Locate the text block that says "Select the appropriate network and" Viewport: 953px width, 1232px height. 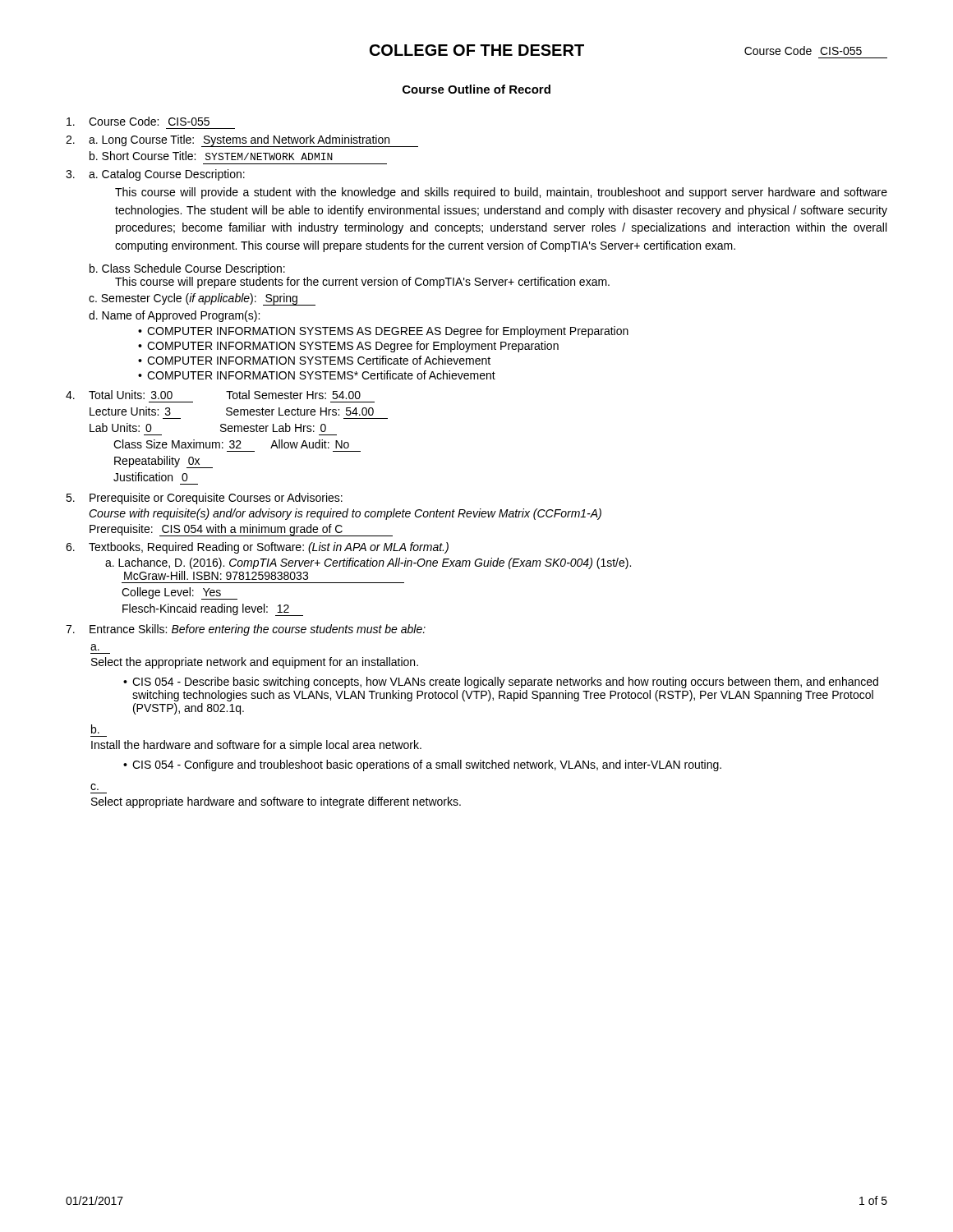(x=255, y=662)
